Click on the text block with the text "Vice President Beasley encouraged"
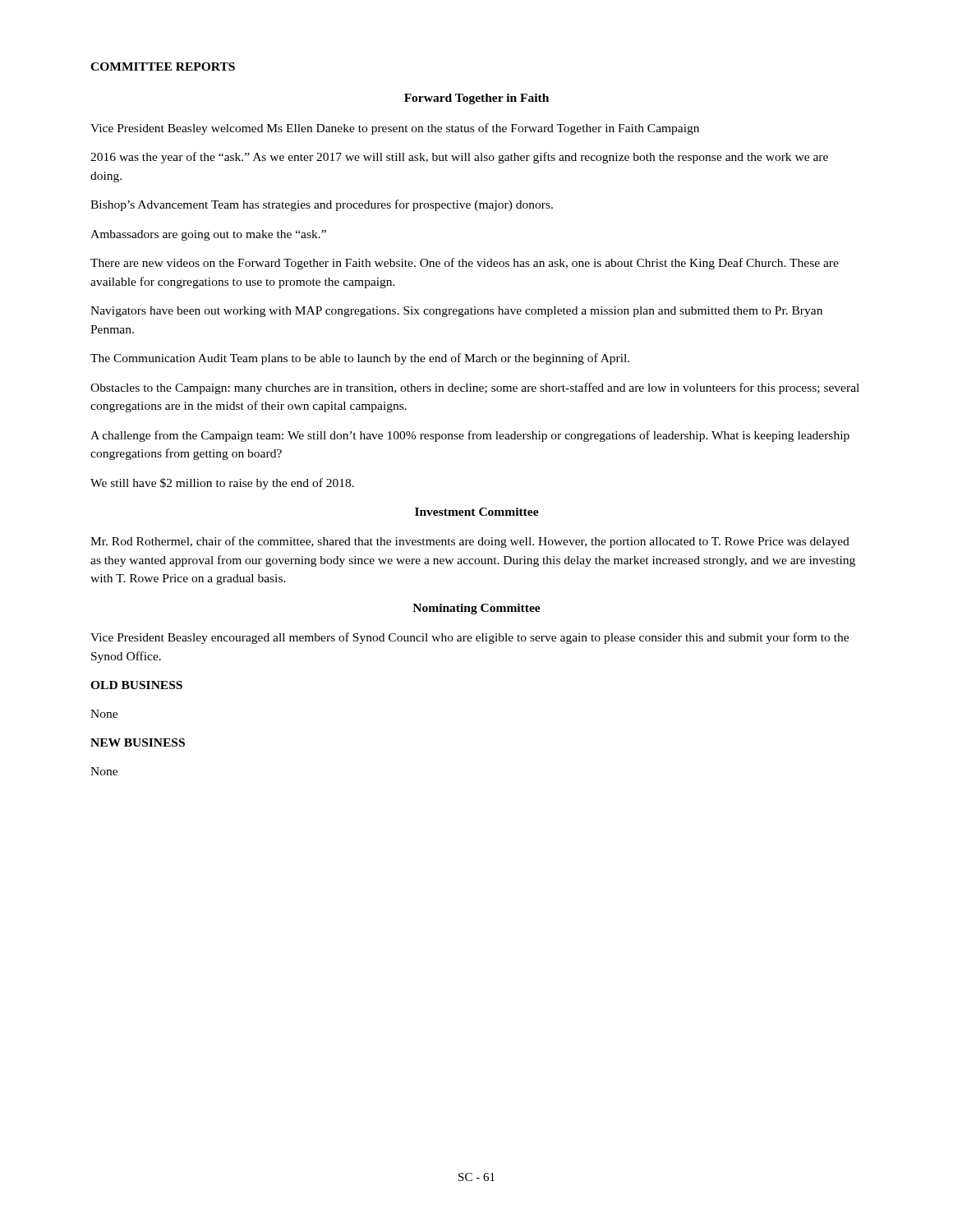This screenshot has width=953, height=1232. (470, 646)
